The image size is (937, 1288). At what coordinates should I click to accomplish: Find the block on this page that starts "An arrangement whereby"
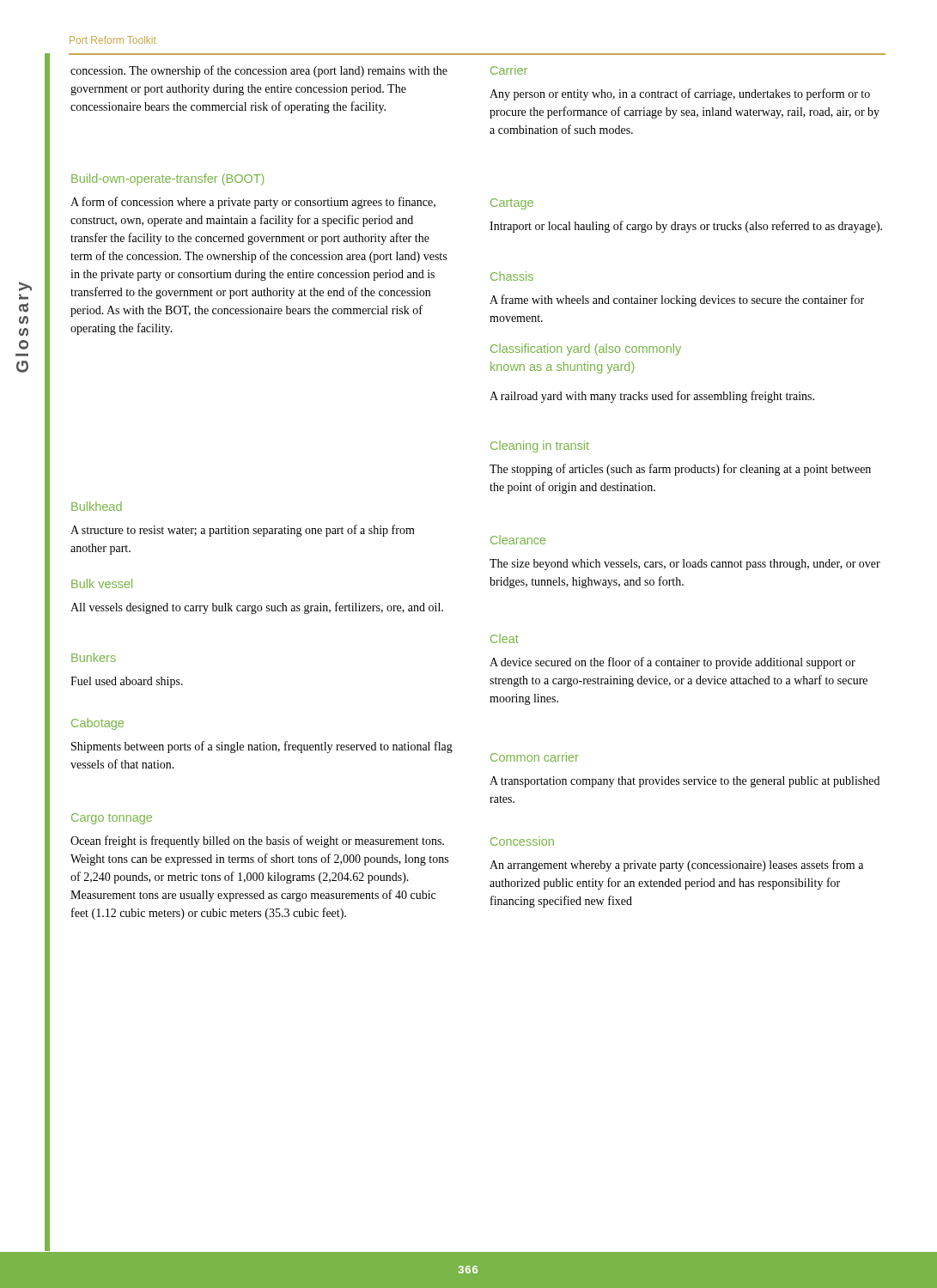[x=687, y=883]
